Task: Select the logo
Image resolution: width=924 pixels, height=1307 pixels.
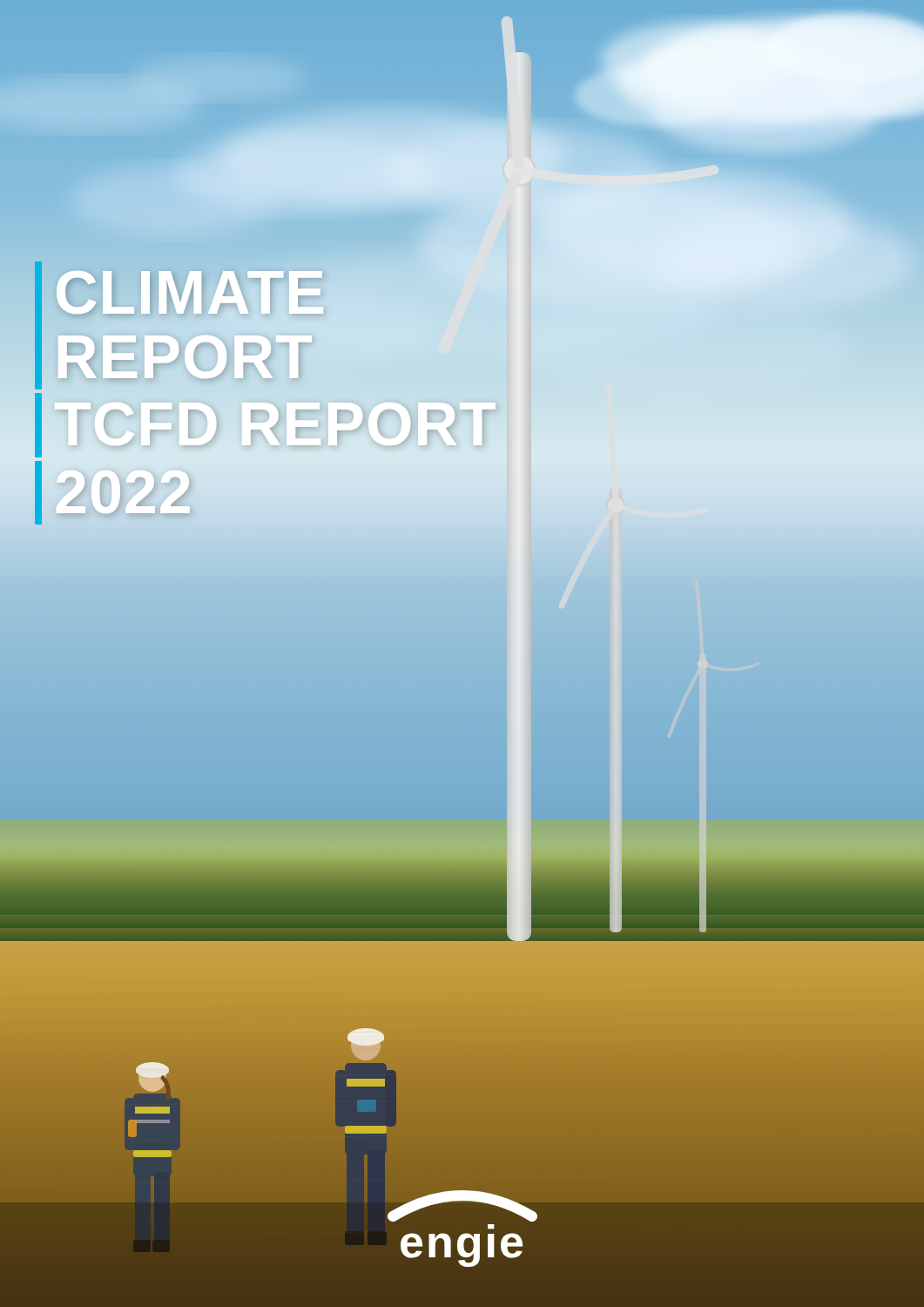Action: [462, 1229]
